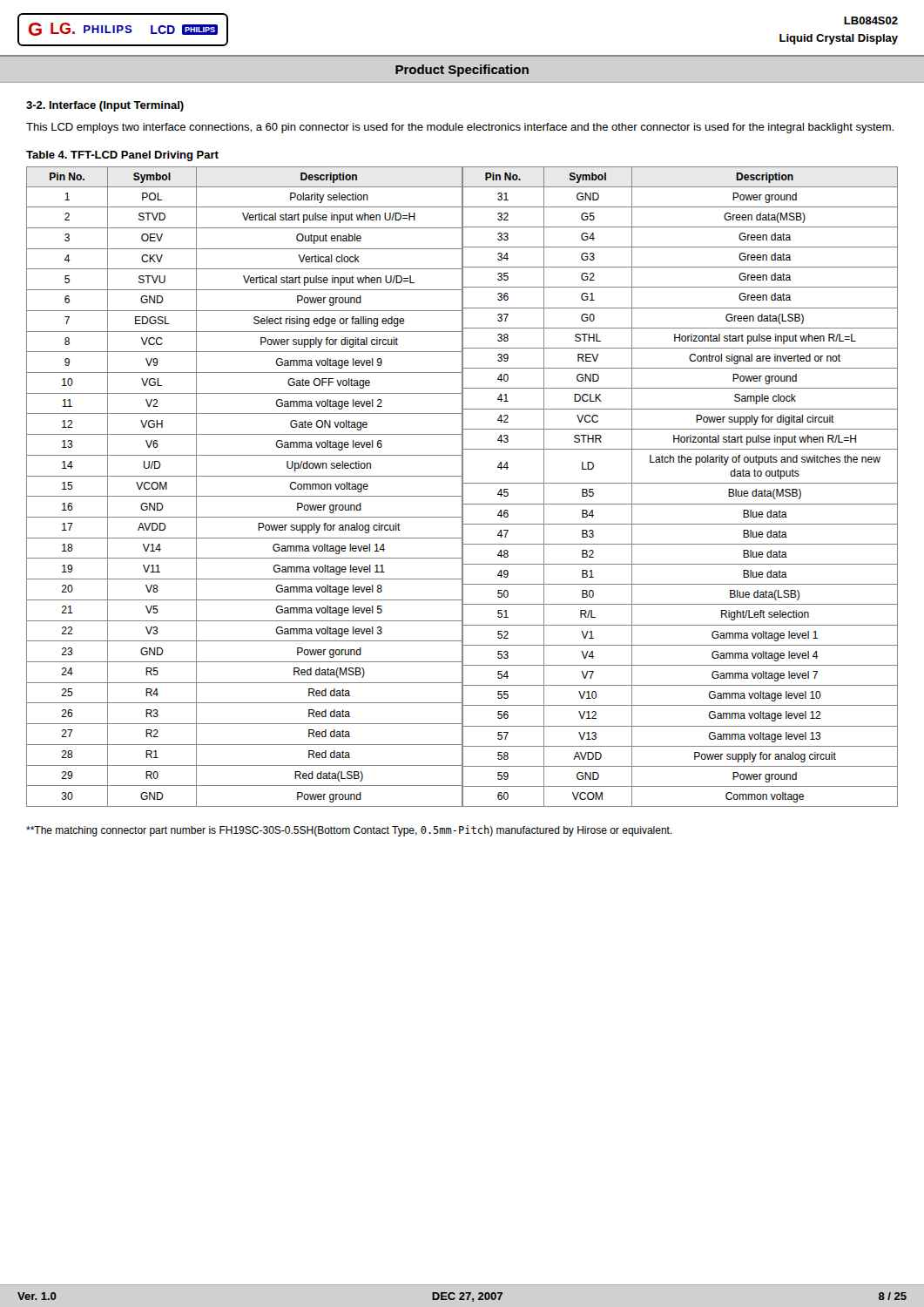Locate the block of text that opens with "The matching connector part number is FH19SC-30S-0.5SH(Bottom"
This screenshot has height=1307, width=924.
349,831
